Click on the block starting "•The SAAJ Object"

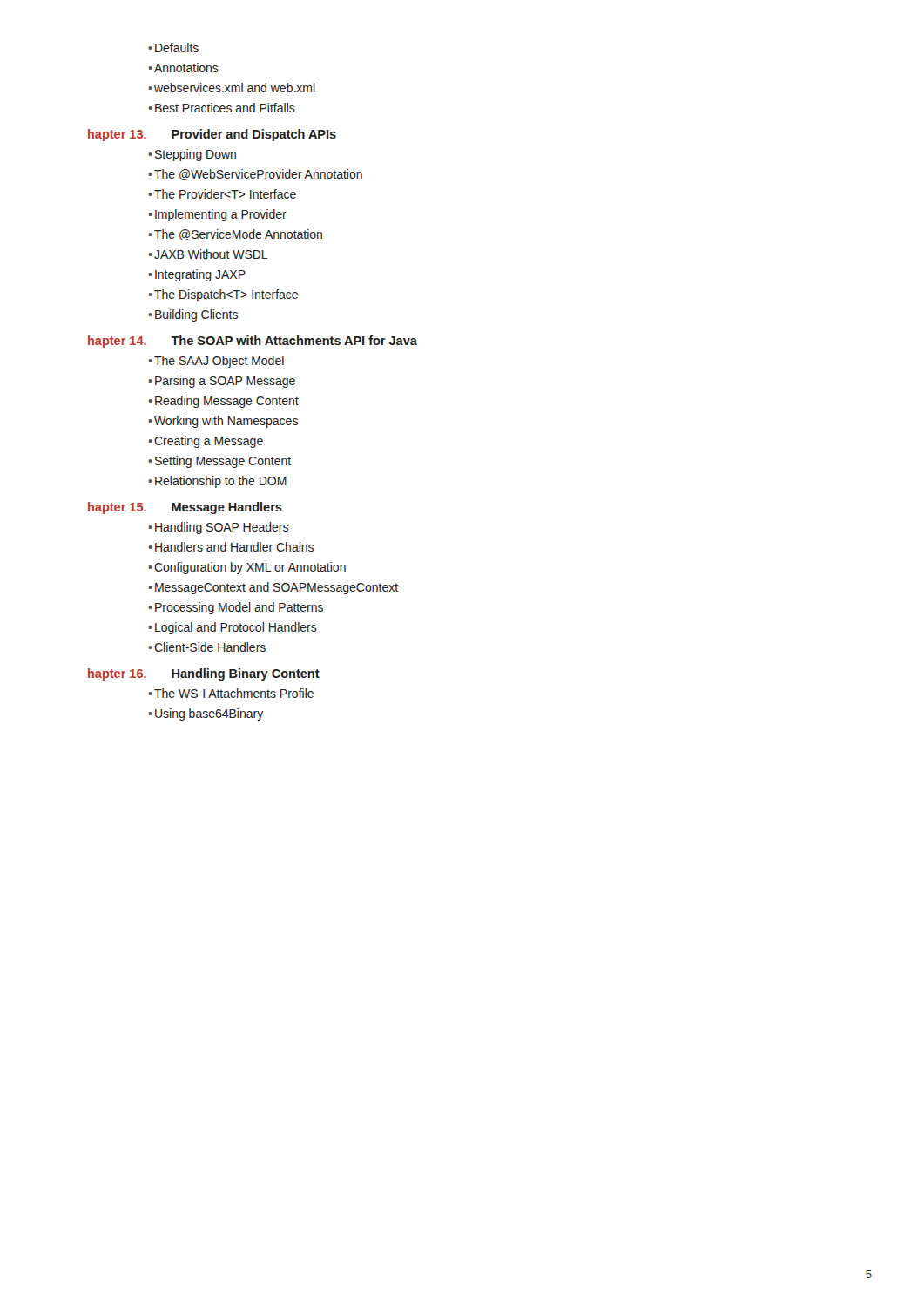click(216, 361)
